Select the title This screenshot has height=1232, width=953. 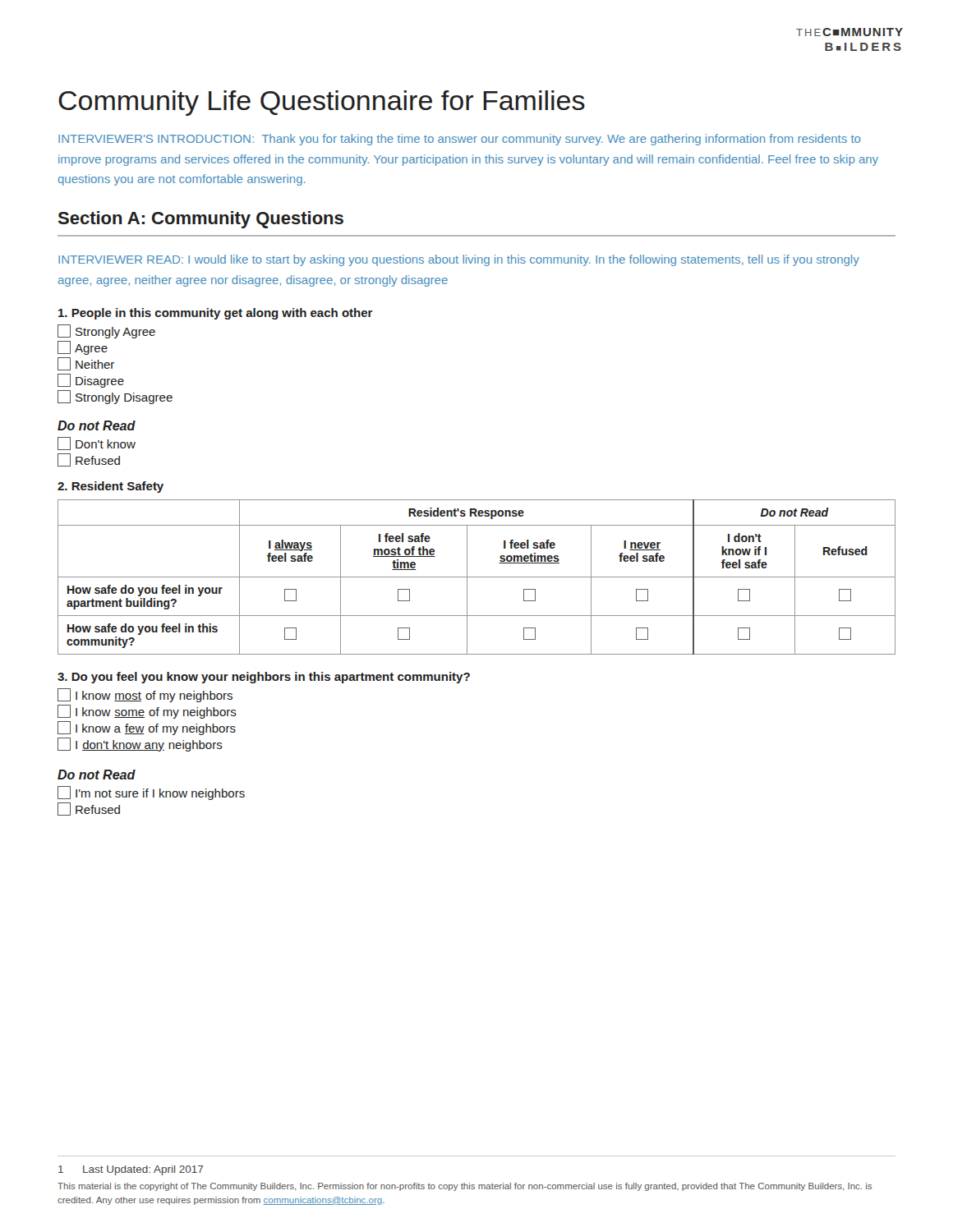[321, 100]
